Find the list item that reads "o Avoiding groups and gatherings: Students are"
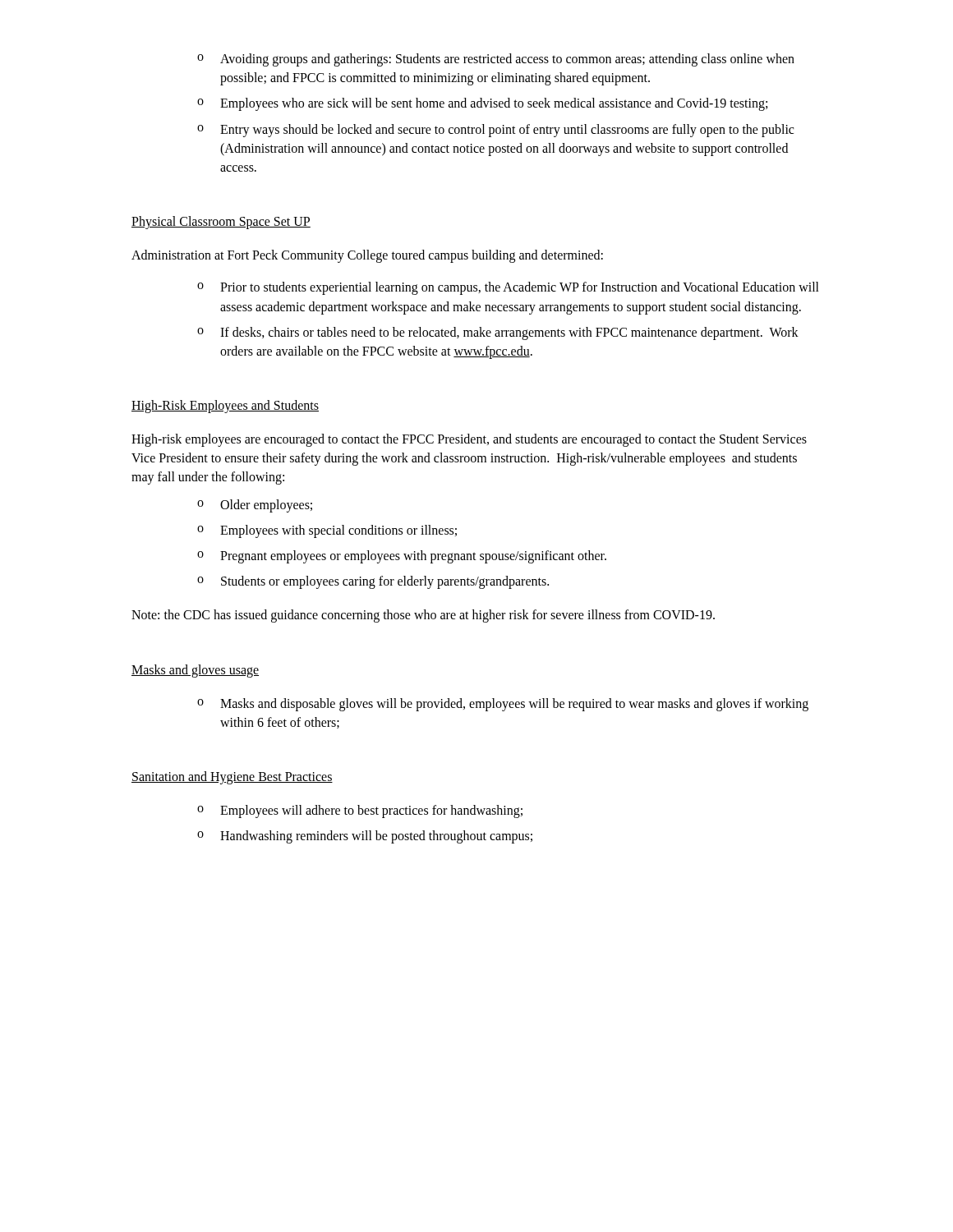 coord(509,68)
